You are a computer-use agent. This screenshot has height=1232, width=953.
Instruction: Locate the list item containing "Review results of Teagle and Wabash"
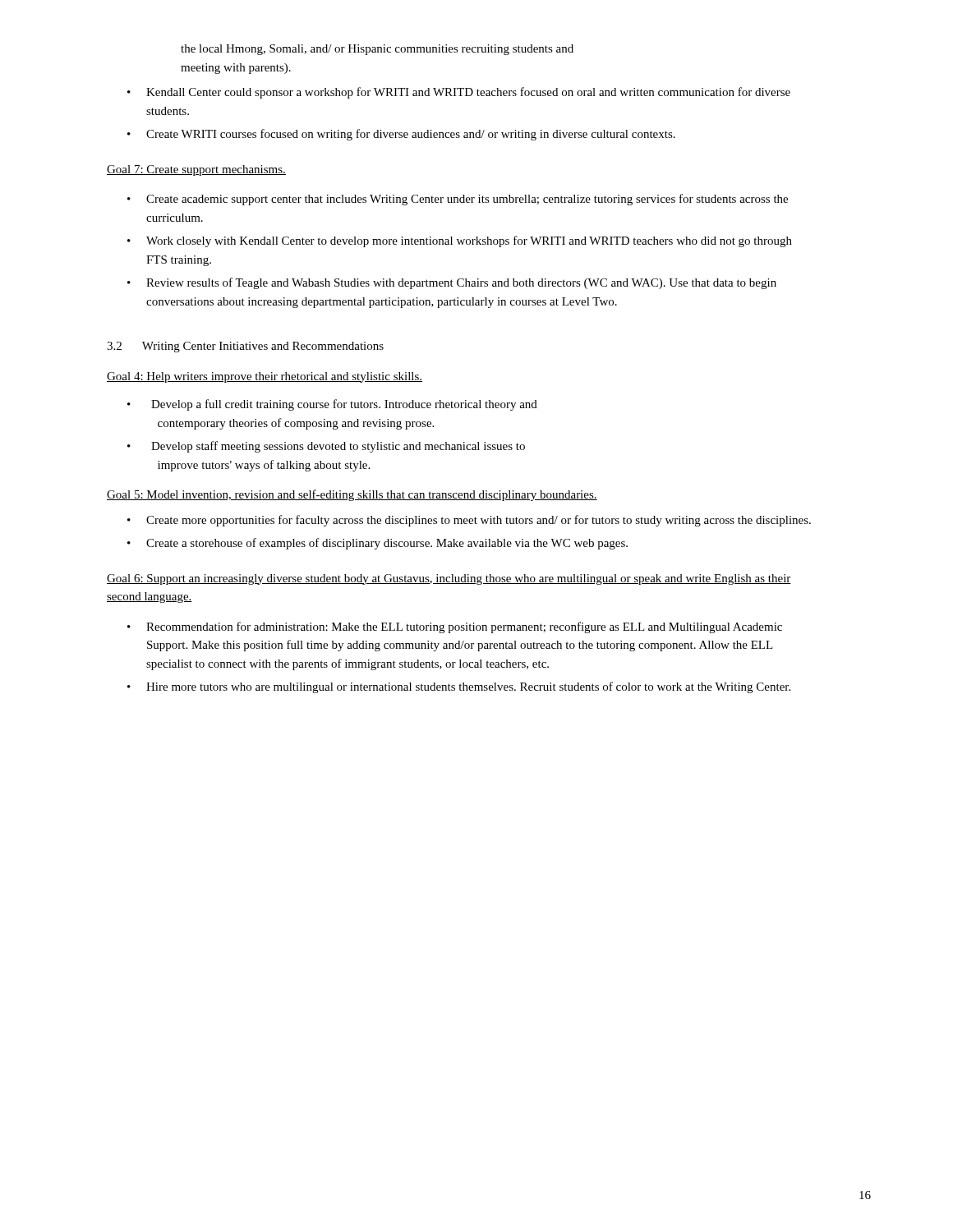click(461, 292)
